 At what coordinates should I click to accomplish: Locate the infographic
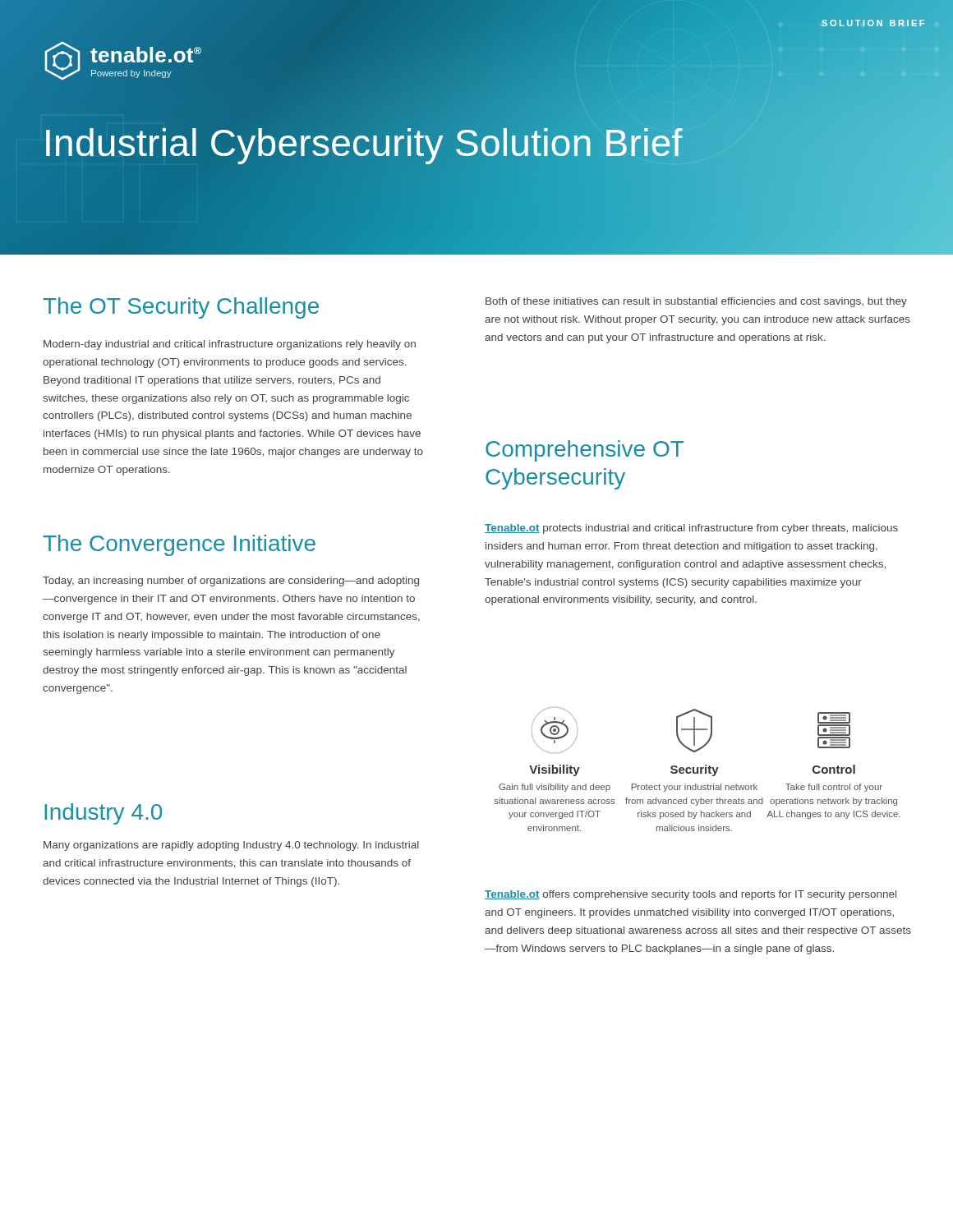pyautogui.click(x=698, y=770)
